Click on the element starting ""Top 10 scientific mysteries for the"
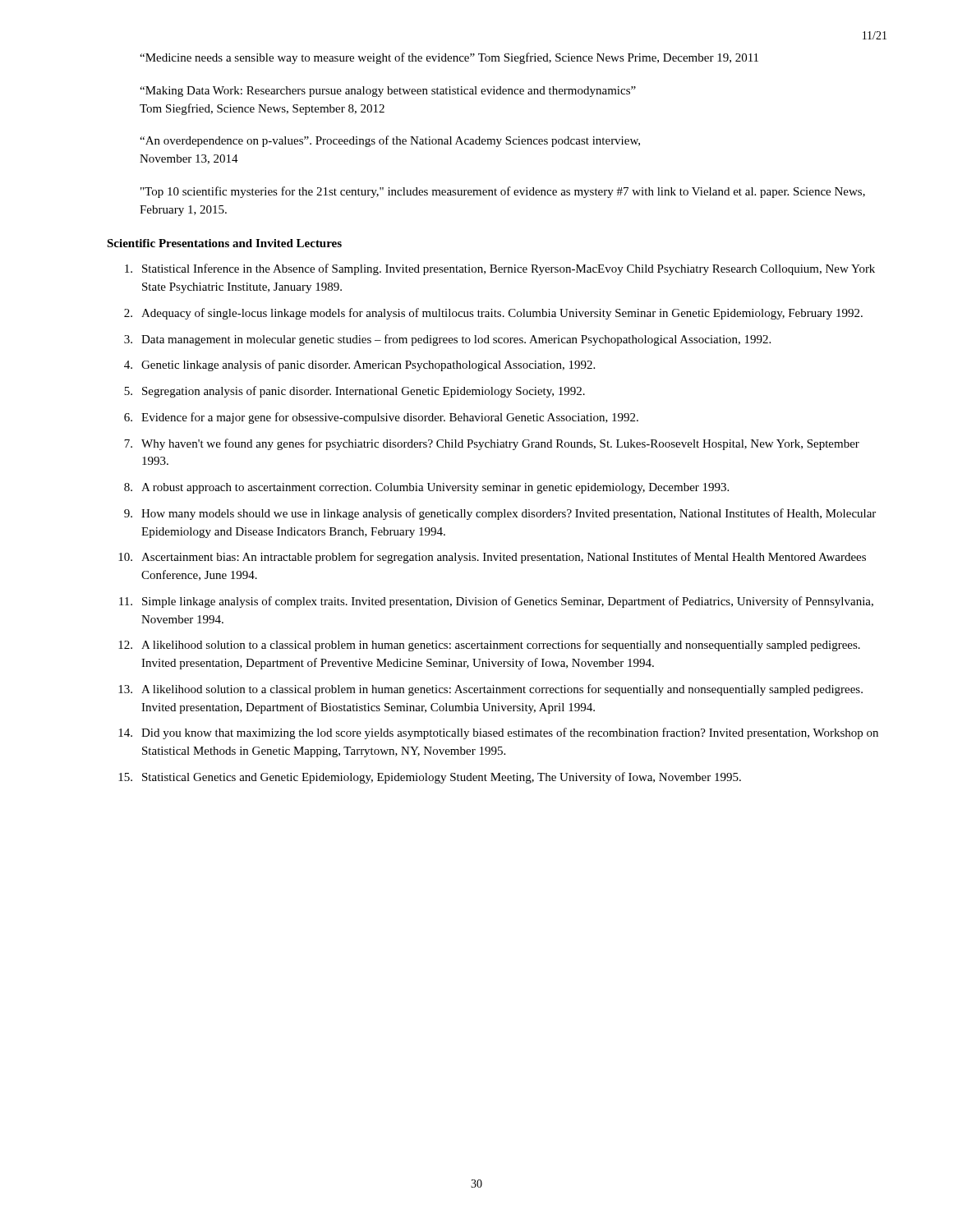The image size is (953, 1232). pyautogui.click(x=503, y=200)
